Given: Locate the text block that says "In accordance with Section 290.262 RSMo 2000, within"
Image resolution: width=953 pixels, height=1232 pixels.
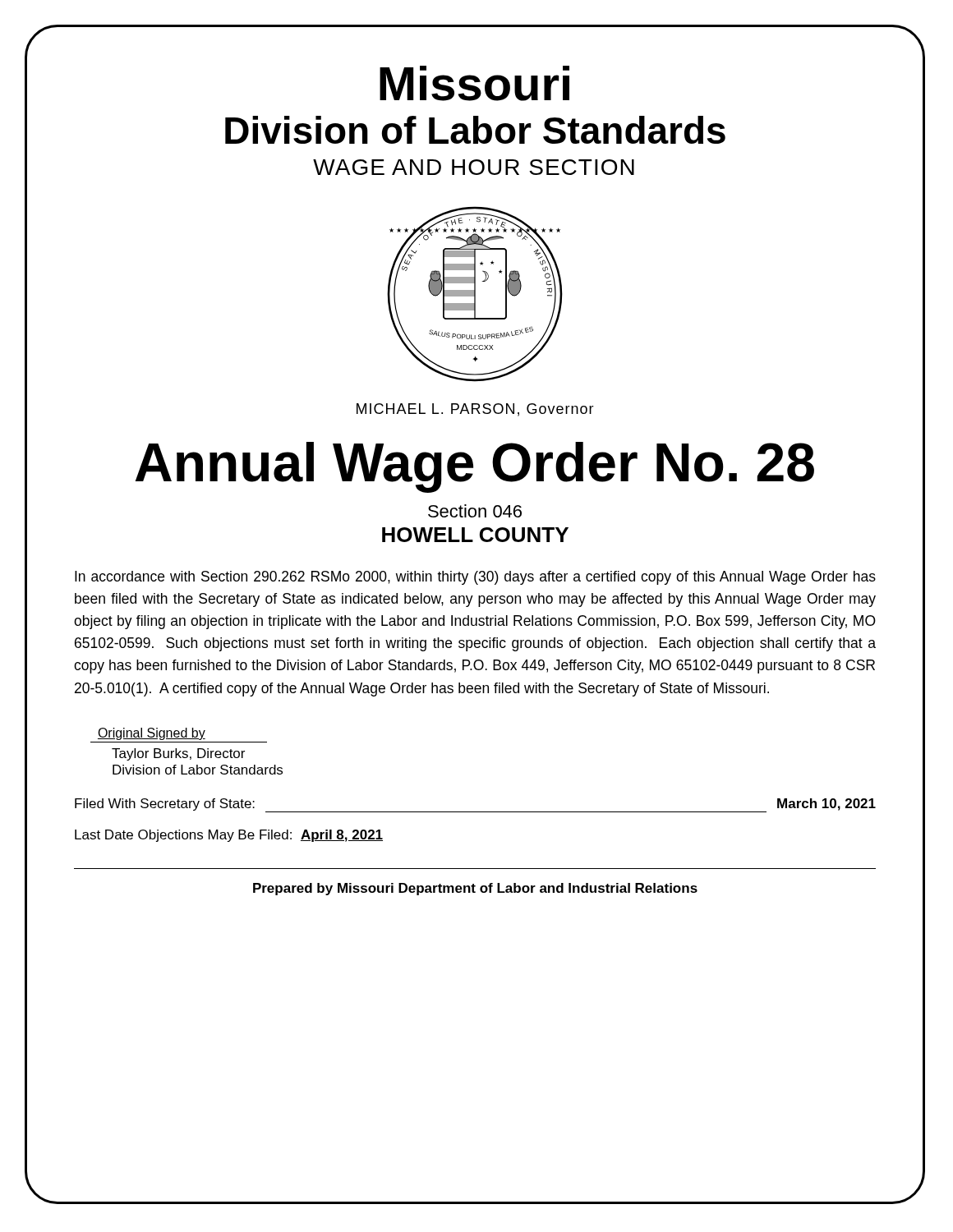Looking at the screenshot, I should pyautogui.click(x=475, y=632).
